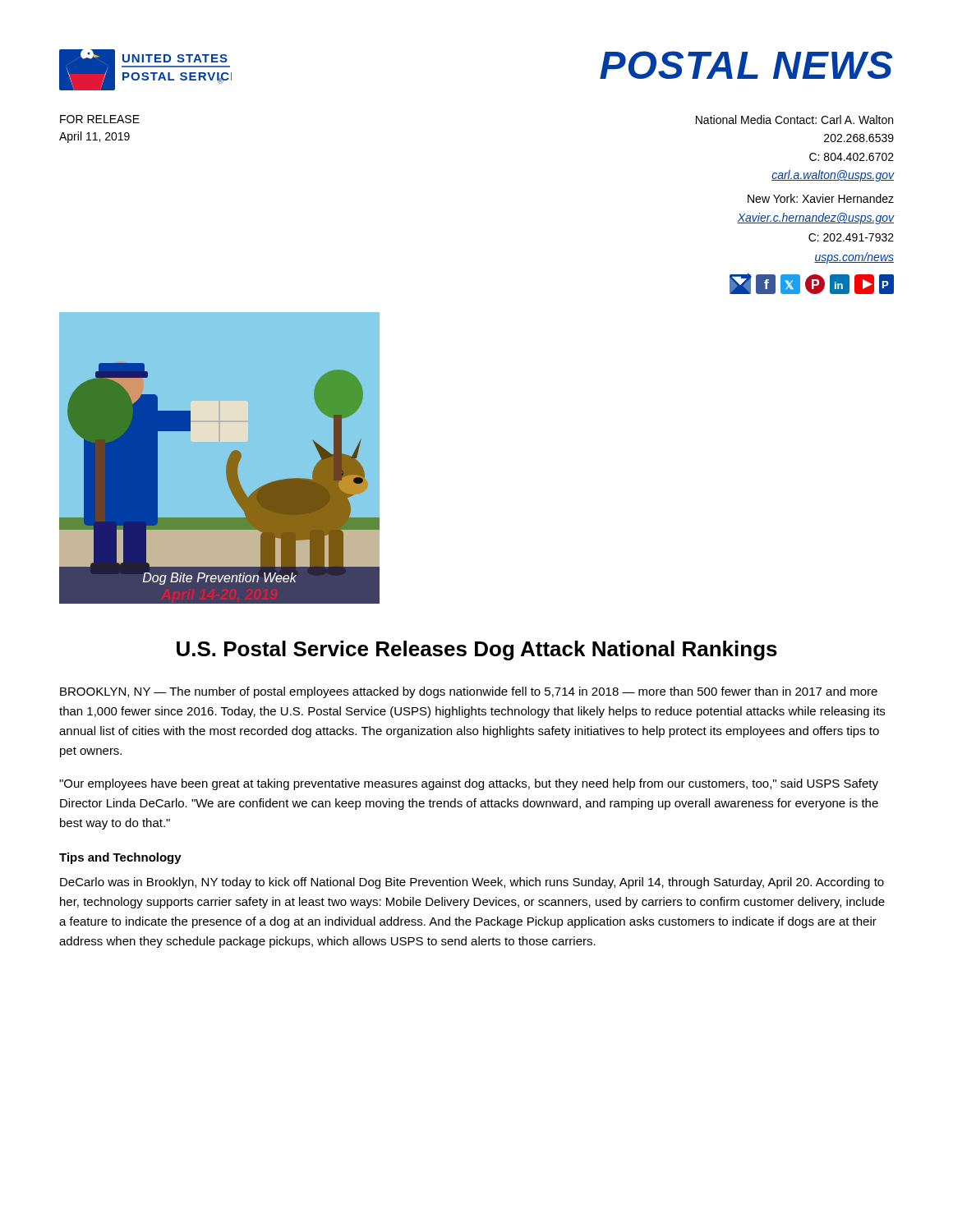Select the text block containing "National Media Contact: Carl A. Walton"
The width and height of the screenshot is (953, 1232).
click(794, 120)
